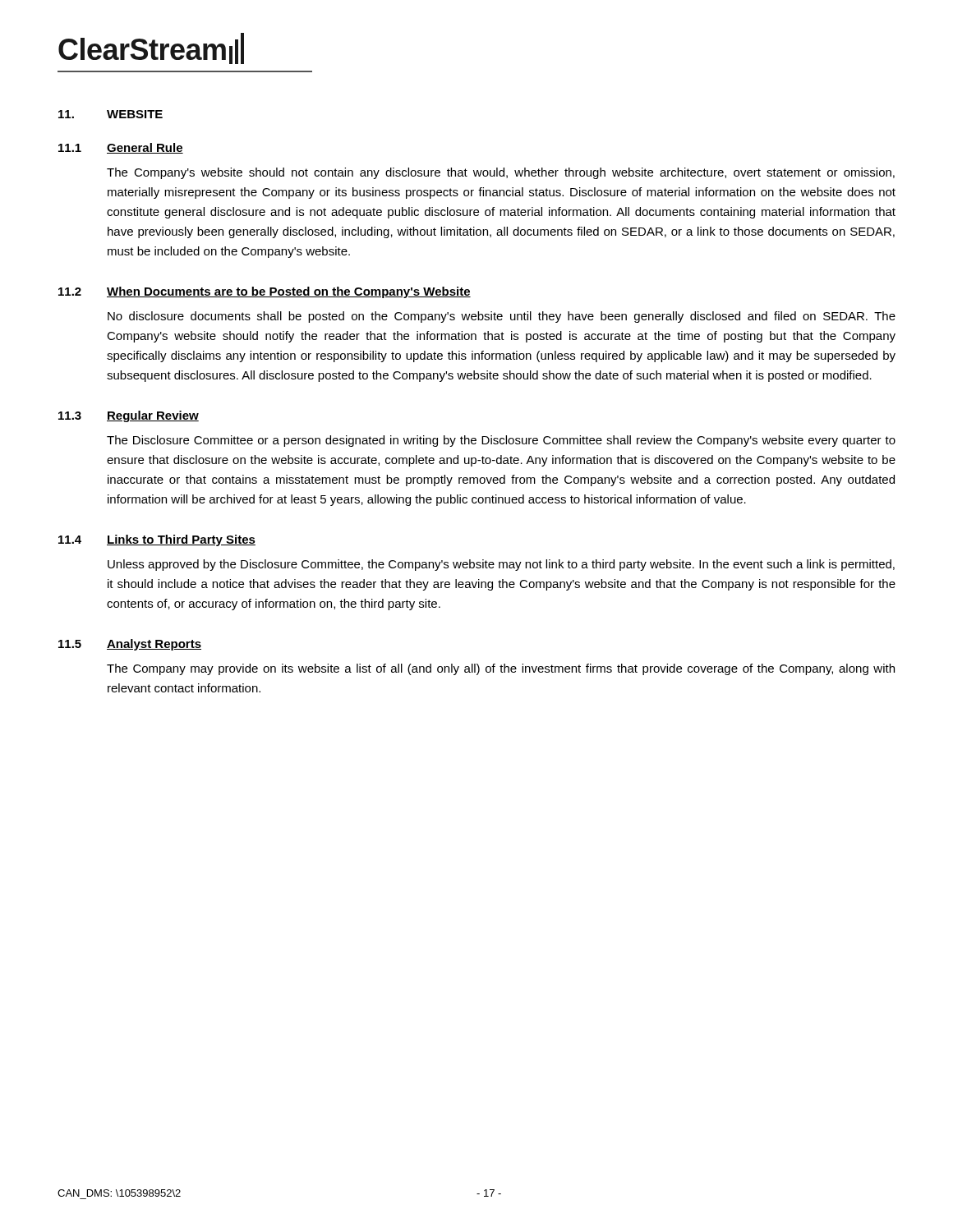
Task: Locate the region starting "The Disclosure Committee or a person designated"
Action: (501, 469)
